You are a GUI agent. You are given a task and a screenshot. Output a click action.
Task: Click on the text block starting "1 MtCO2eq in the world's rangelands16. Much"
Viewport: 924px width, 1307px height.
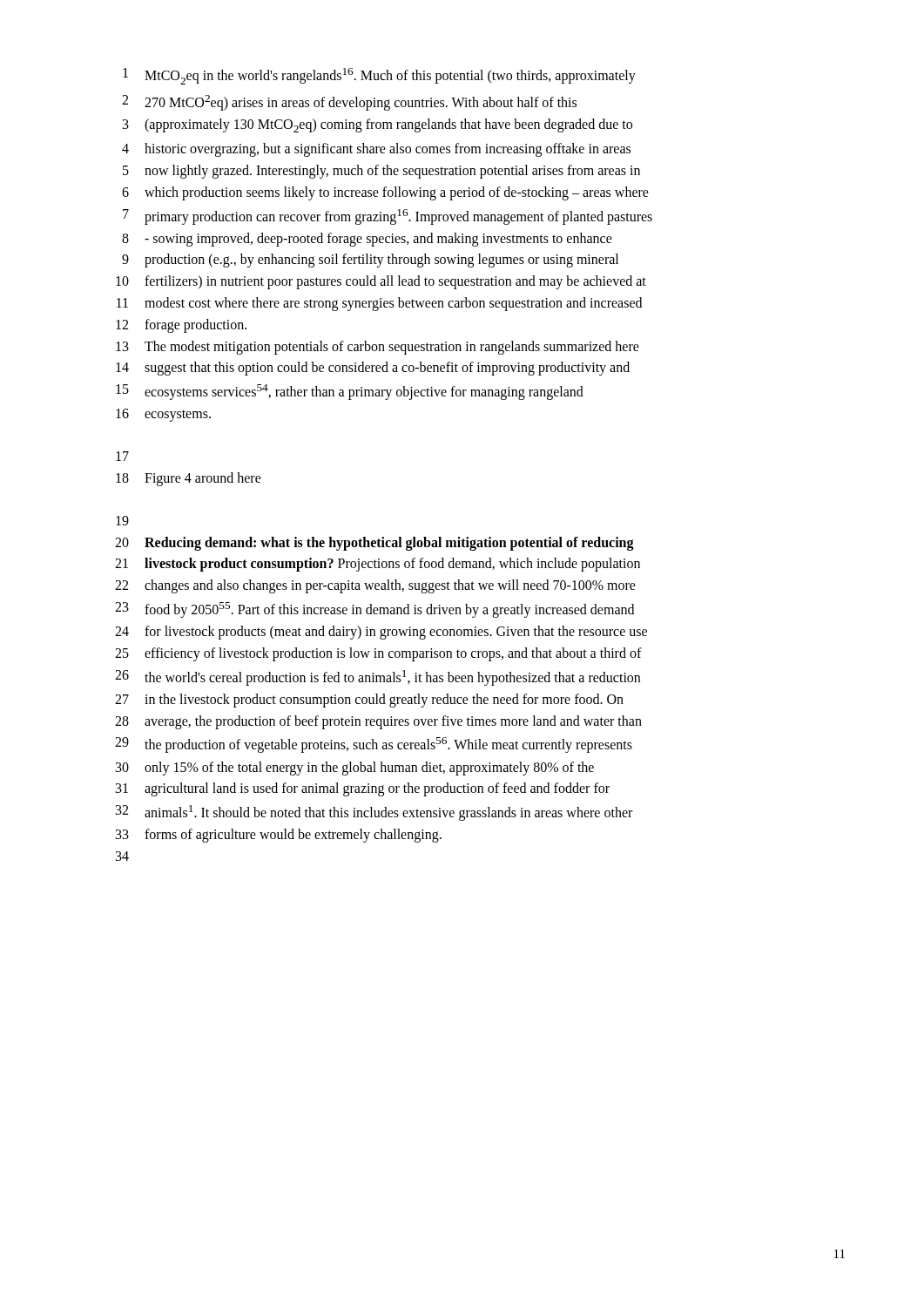point(471,244)
